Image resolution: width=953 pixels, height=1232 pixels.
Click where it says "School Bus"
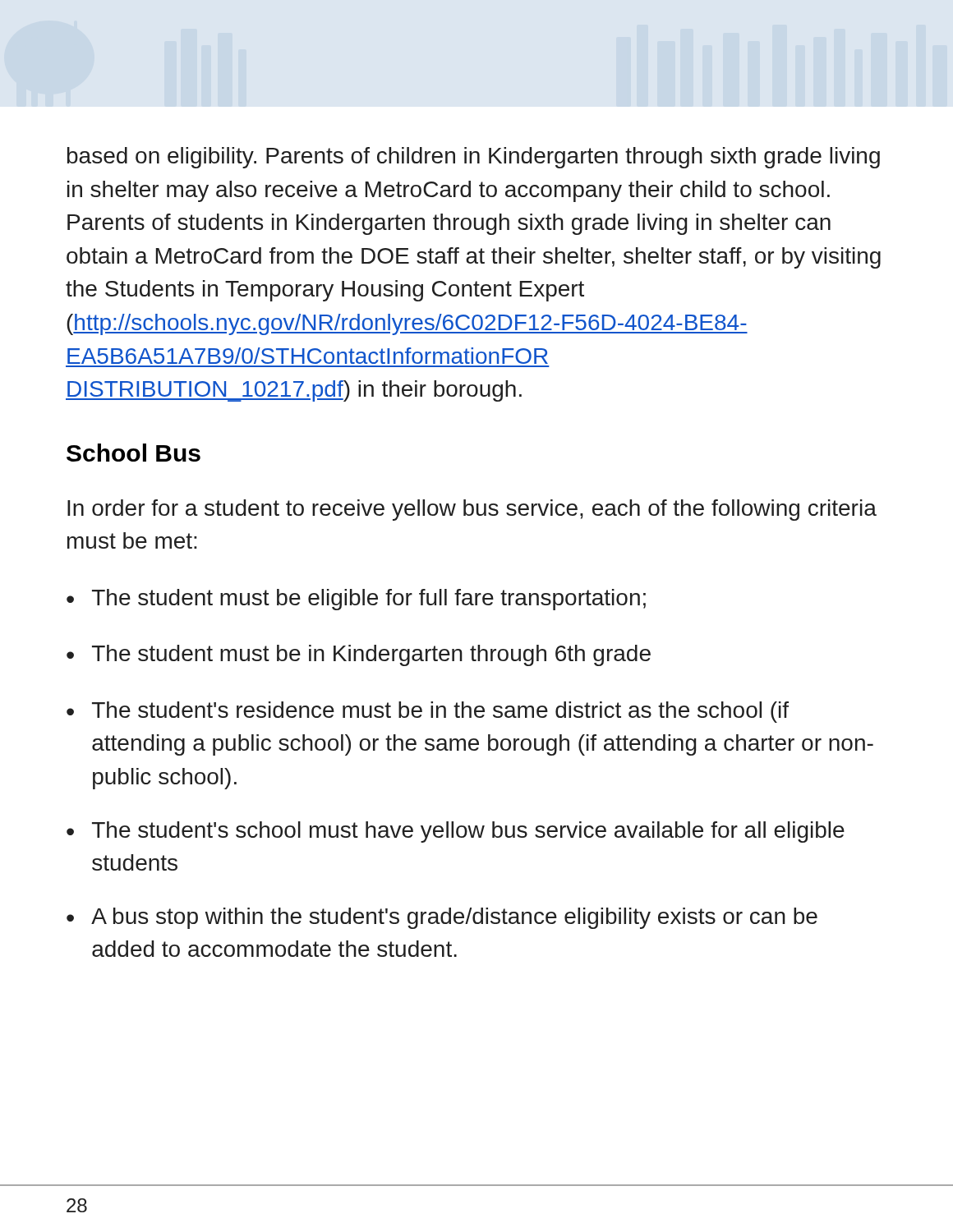(x=134, y=453)
